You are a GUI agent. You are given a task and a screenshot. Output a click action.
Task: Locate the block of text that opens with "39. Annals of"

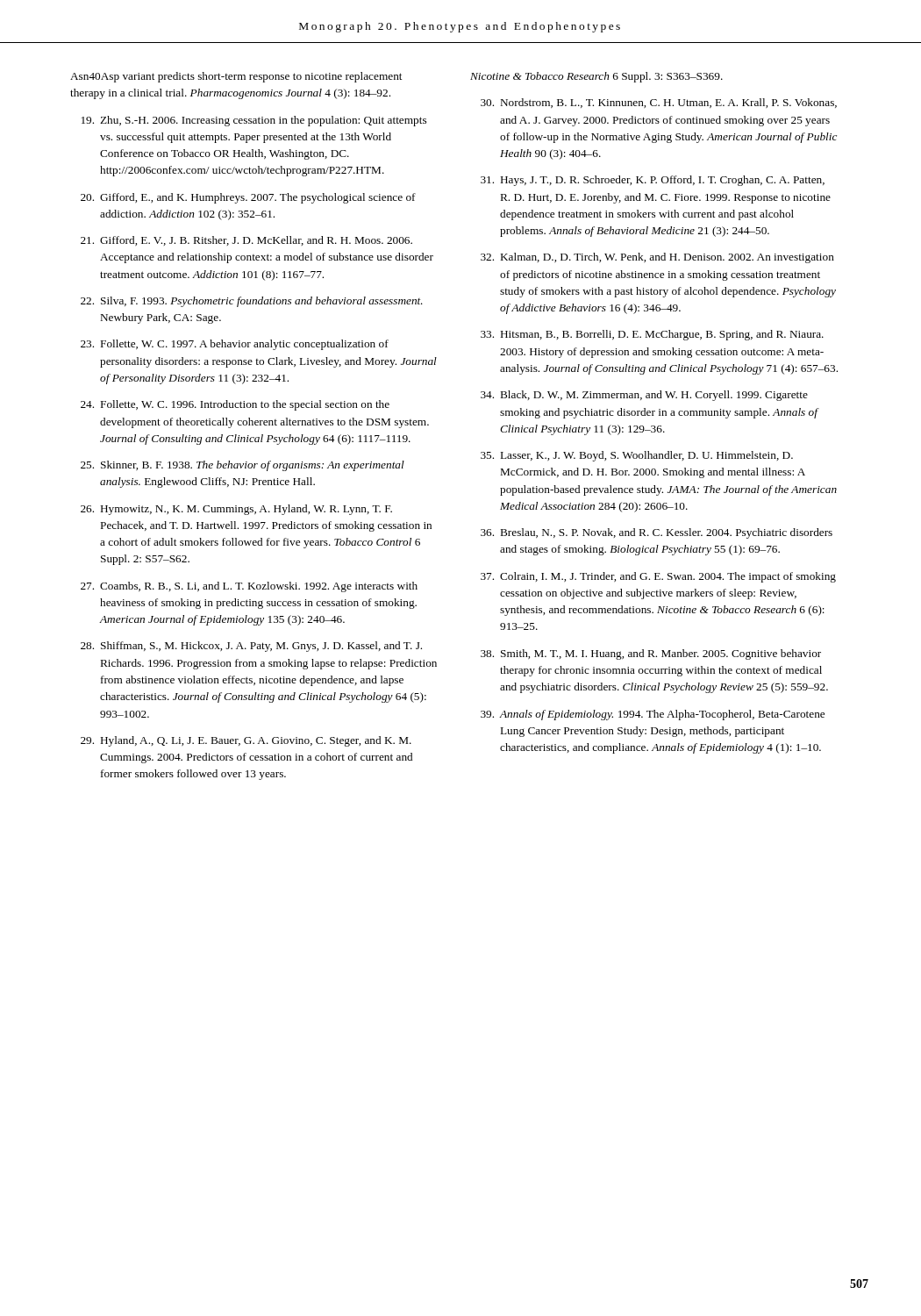point(654,730)
